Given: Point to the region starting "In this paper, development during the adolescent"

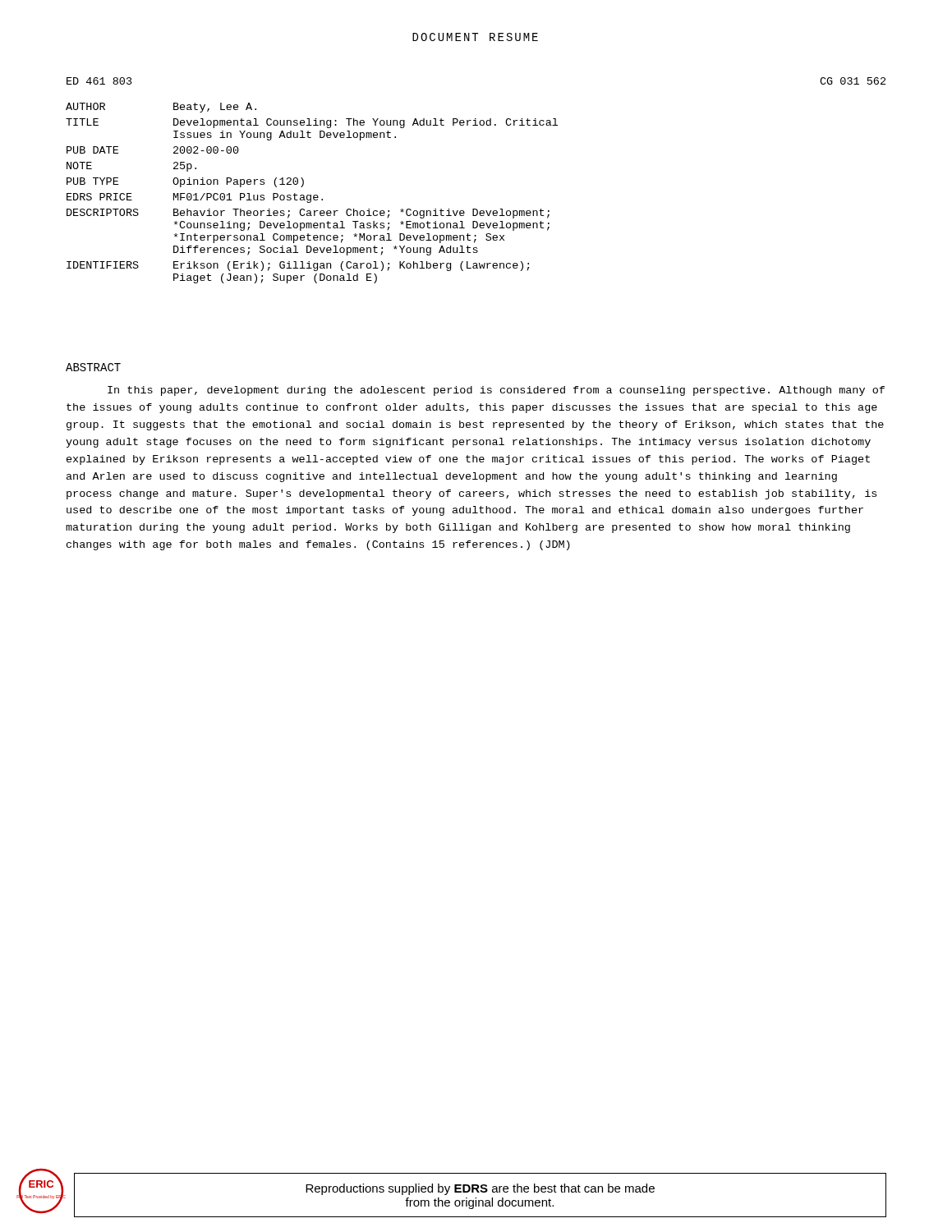Looking at the screenshot, I should pyautogui.click(x=476, y=469).
